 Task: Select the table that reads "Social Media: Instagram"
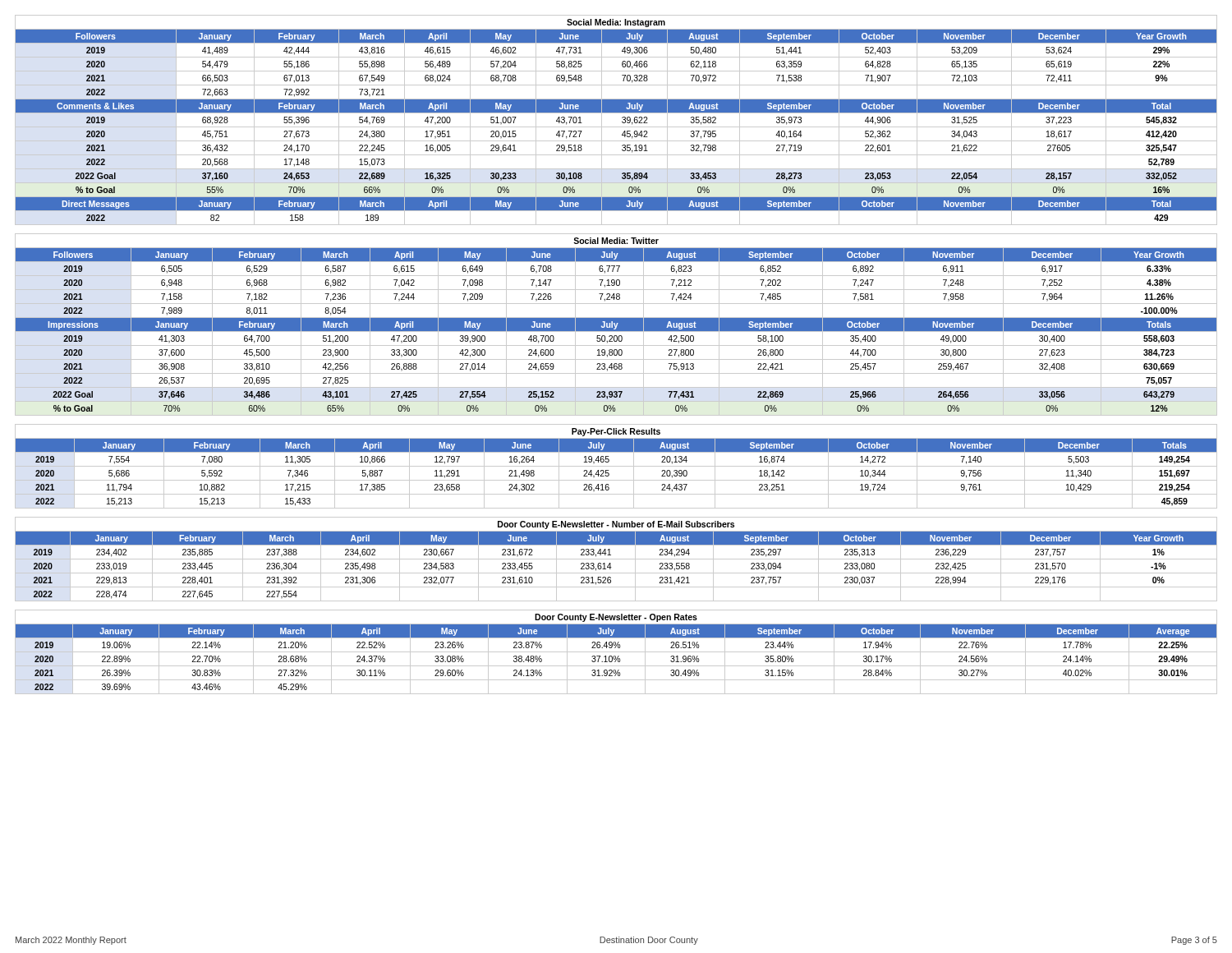[616, 120]
